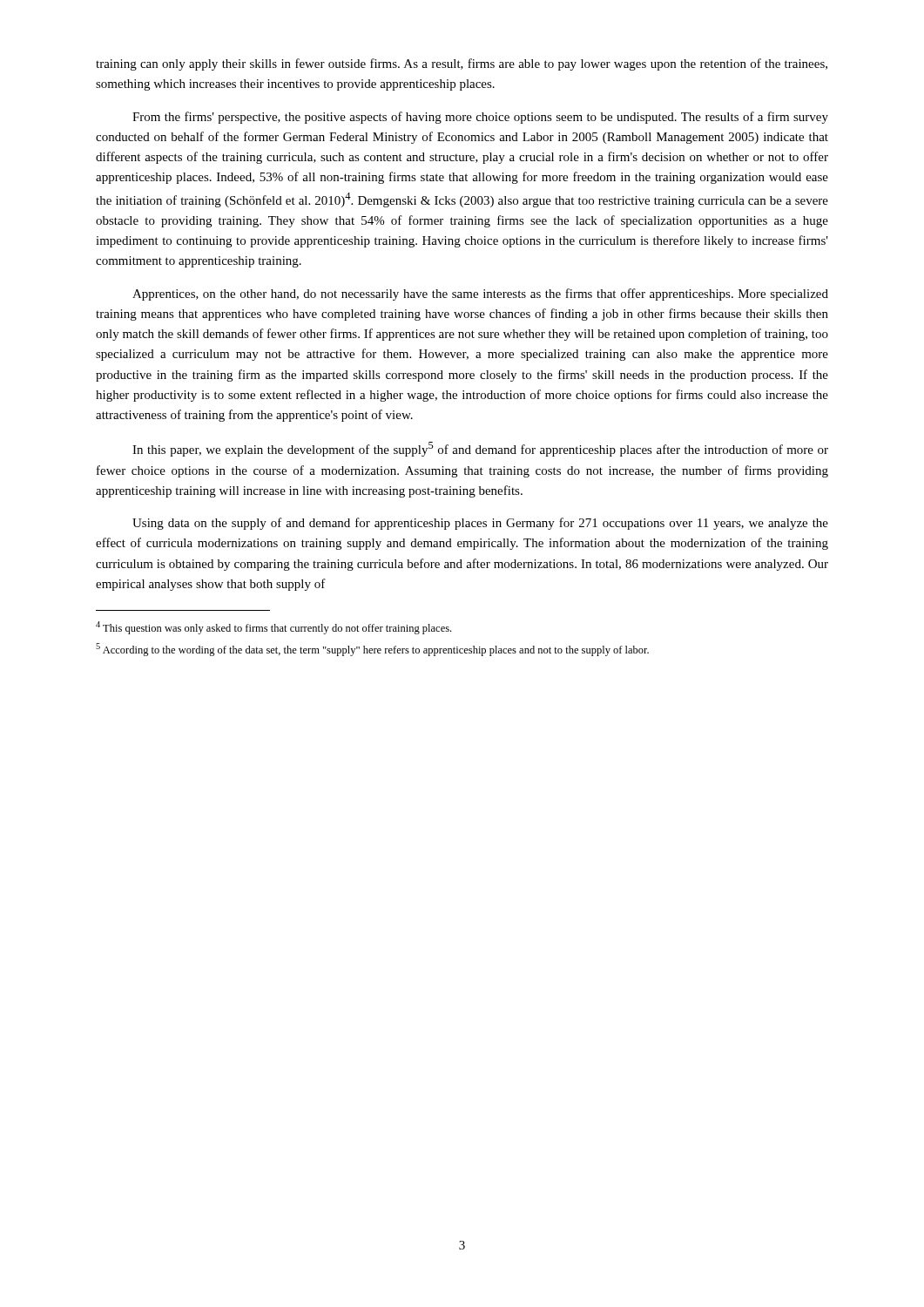Point to the element starting "Apprentices, on the"

[x=462, y=354]
